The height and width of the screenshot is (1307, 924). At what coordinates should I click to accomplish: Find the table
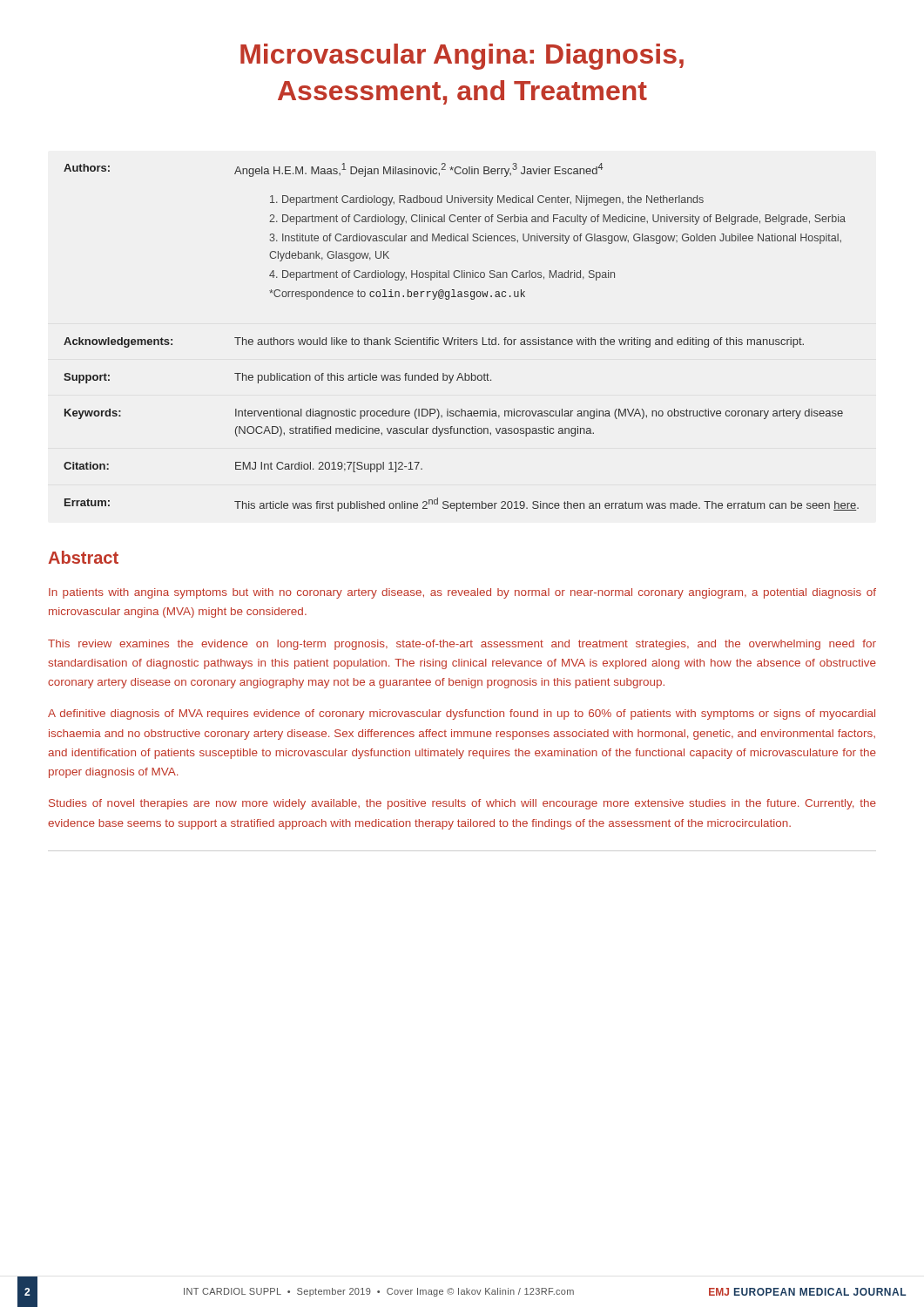click(462, 337)
